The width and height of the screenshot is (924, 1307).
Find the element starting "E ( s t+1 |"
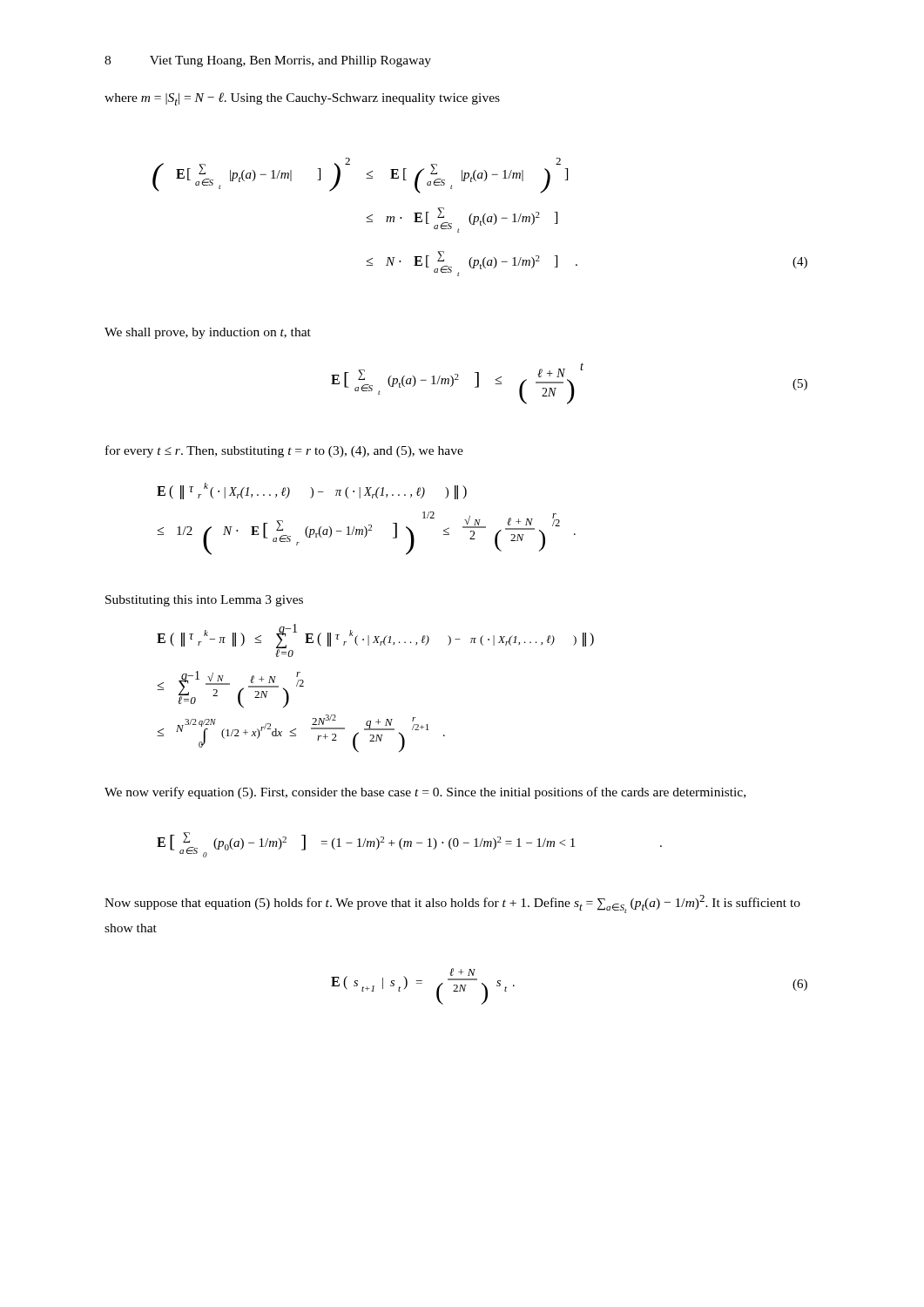click(x=462, y=982)
